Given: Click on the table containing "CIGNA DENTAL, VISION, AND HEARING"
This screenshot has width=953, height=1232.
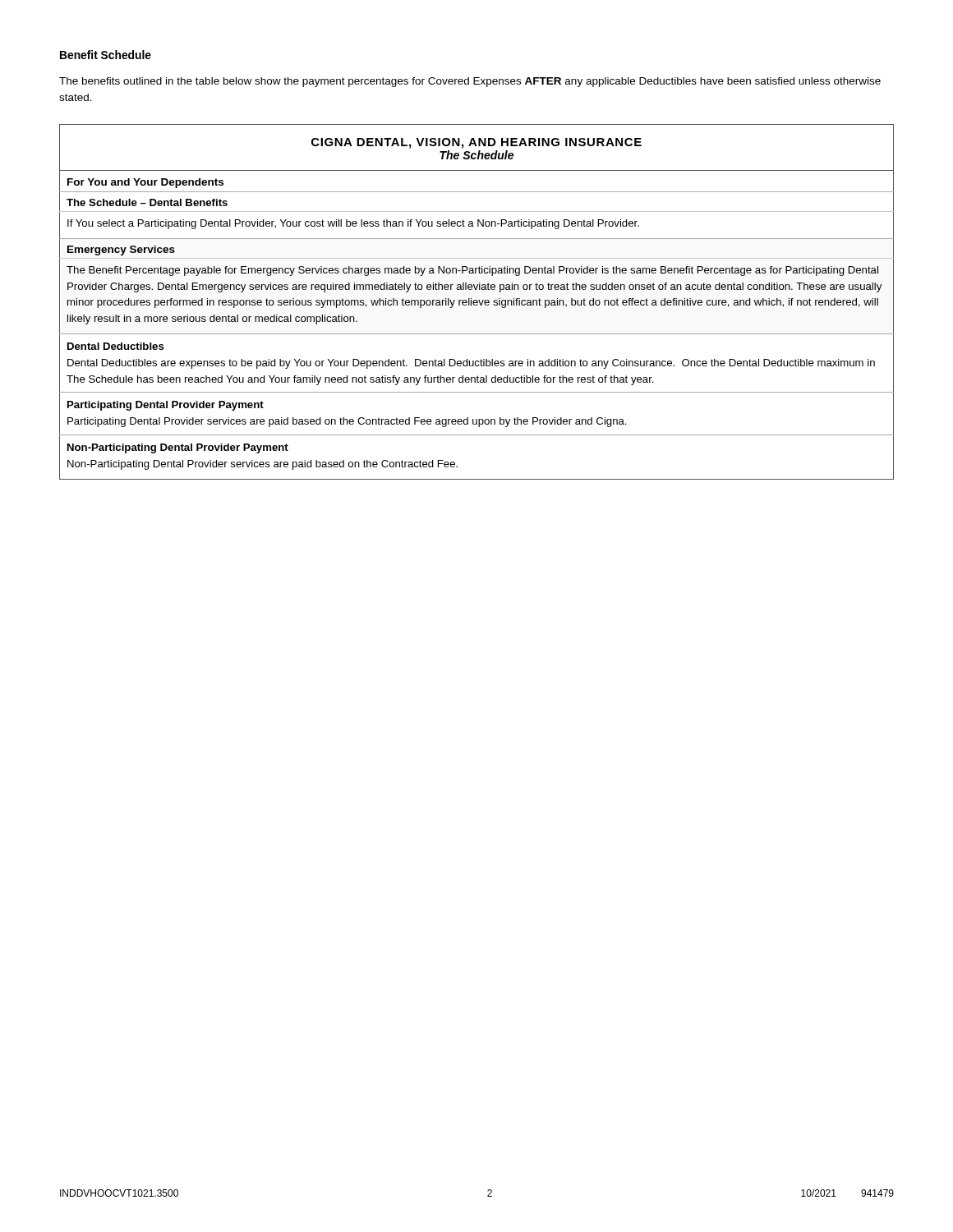Looking at the screenshot, I should coord(476,302).
